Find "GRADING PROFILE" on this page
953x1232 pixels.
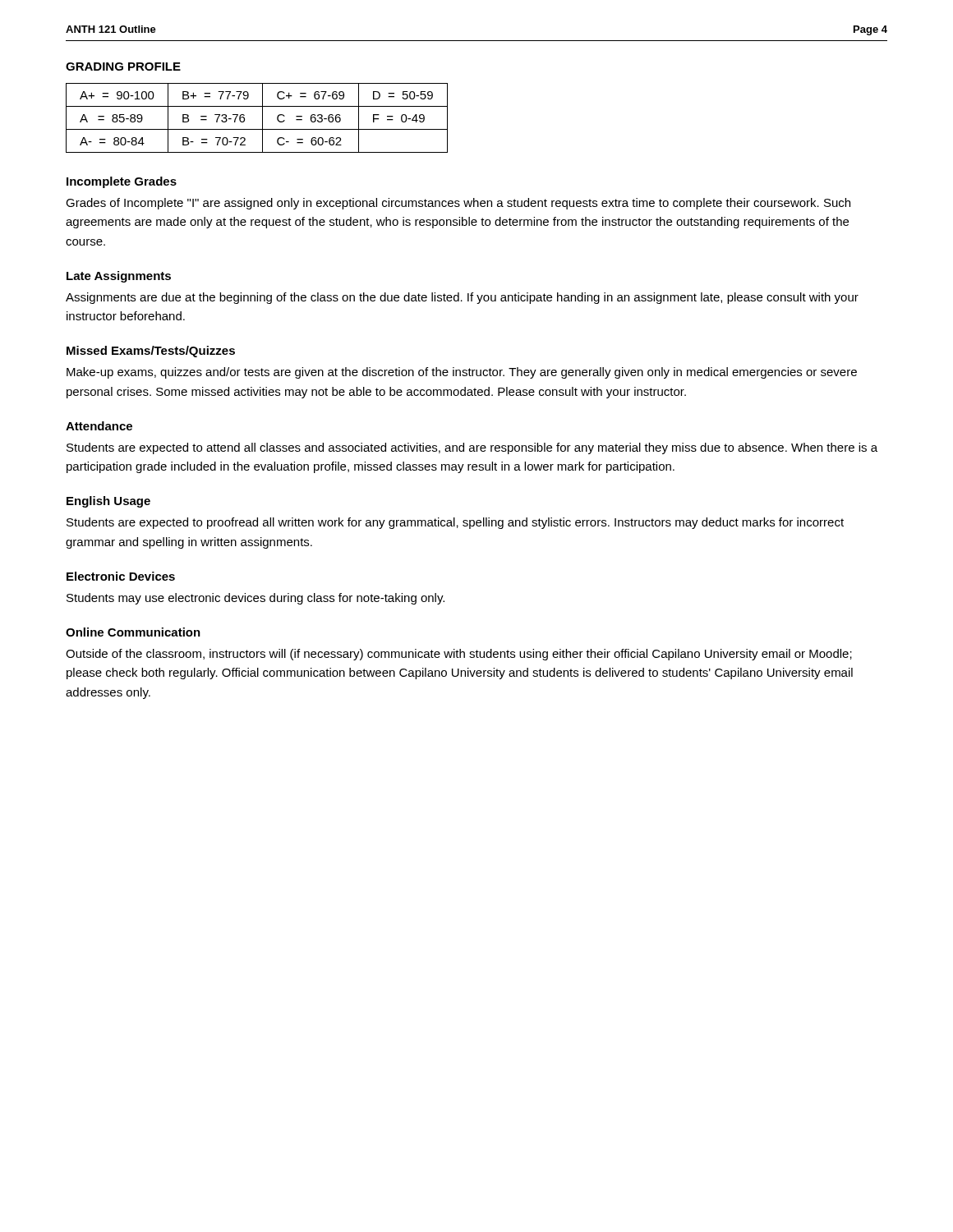pyautogui.click(x=123, y=66)
